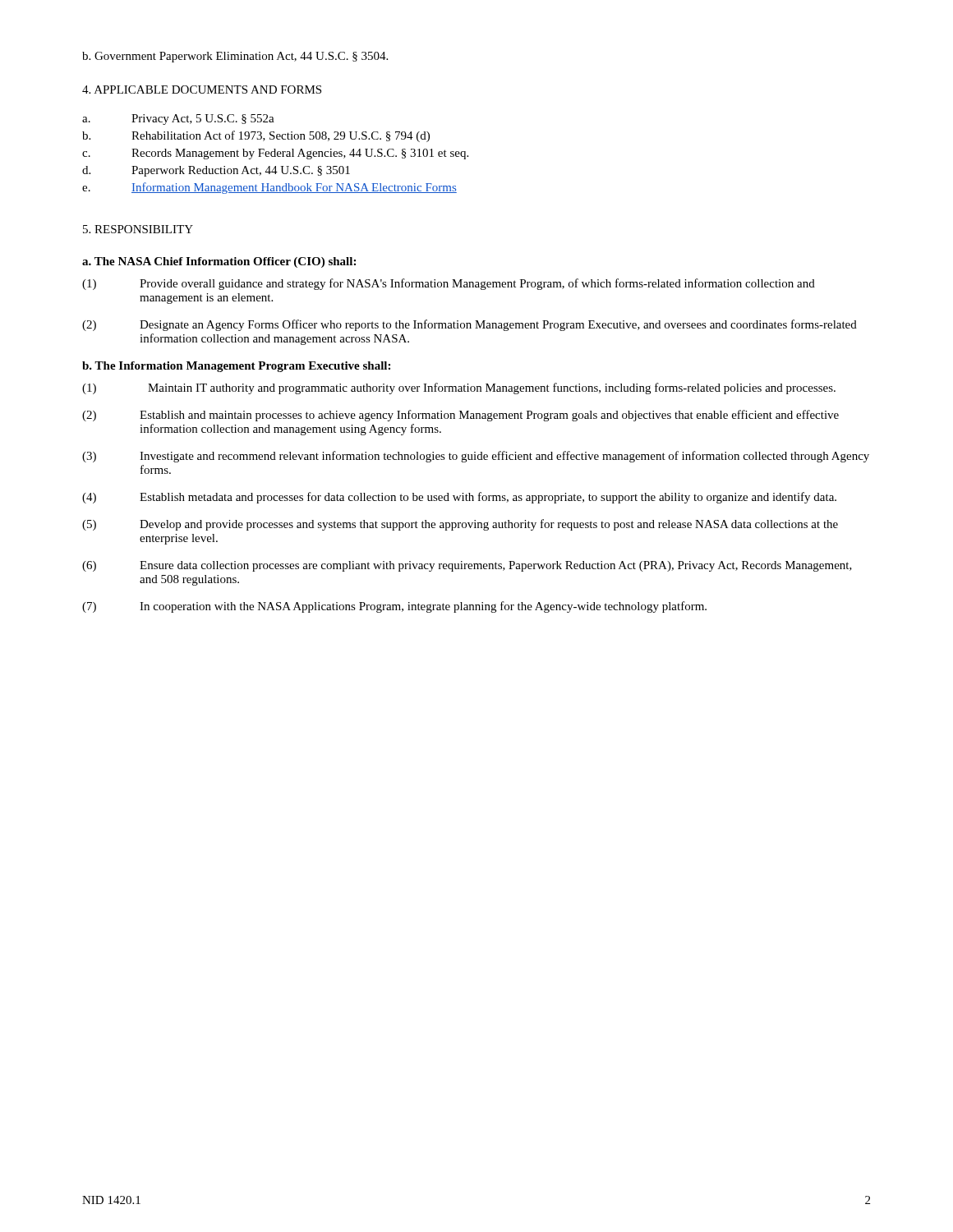Click on the text block starting "e. Information Management Handbook For"
Viewport: 953px width, 1232px height.
pyautogui.click(x=269, y=188)
